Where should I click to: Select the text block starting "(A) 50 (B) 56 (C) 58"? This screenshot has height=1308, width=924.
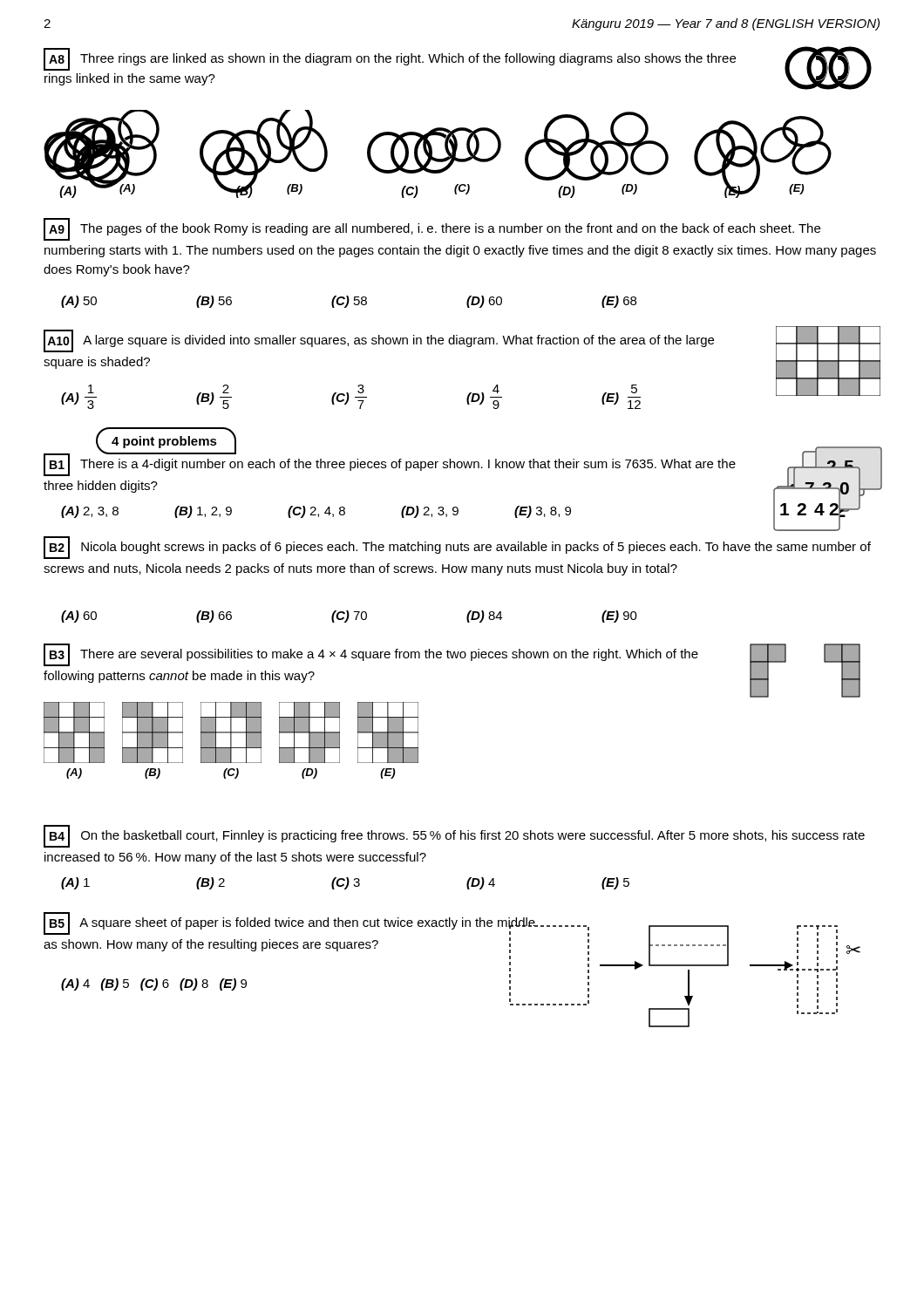349,302
